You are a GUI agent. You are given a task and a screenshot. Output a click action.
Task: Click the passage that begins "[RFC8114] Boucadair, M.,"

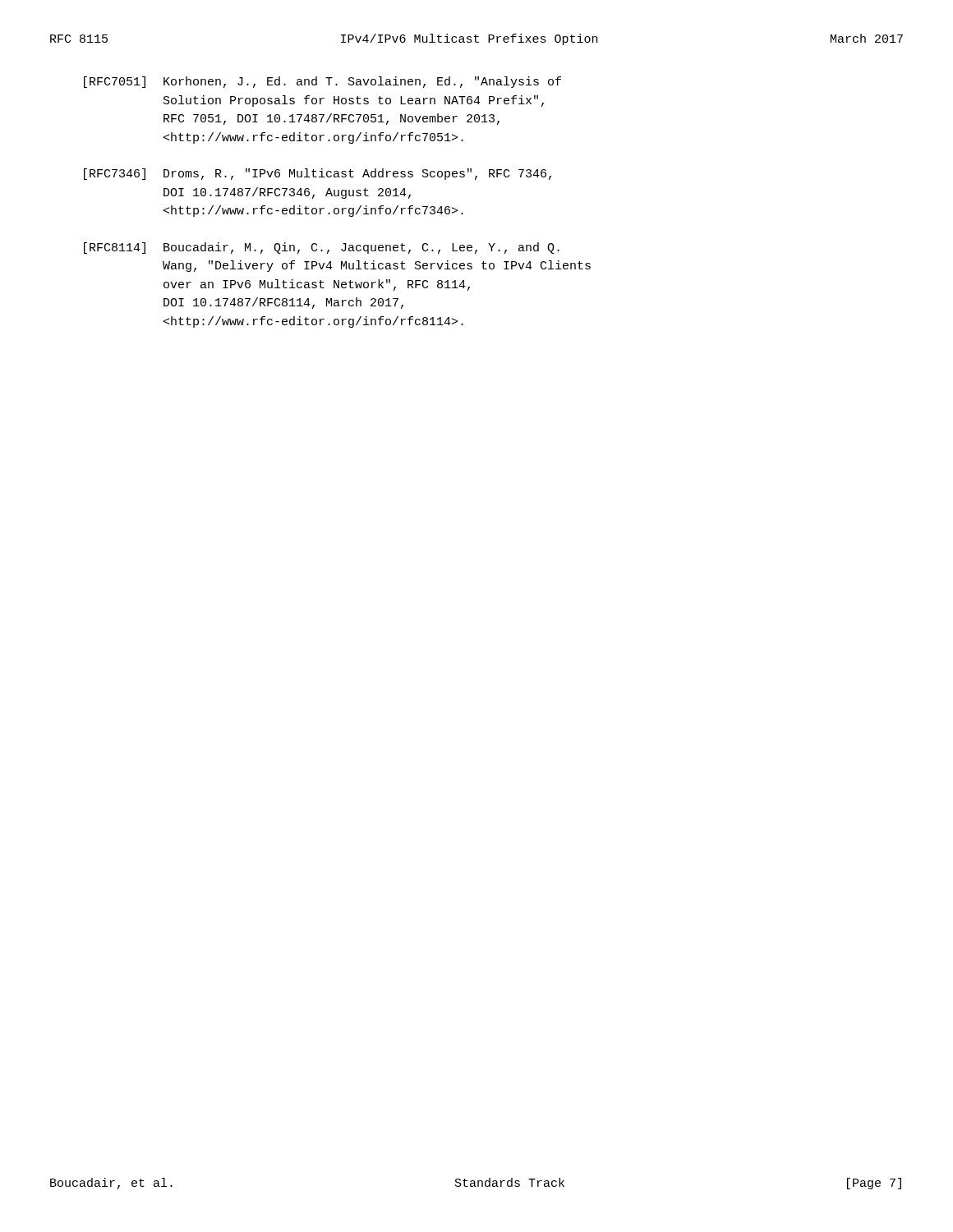pos(476,286)
